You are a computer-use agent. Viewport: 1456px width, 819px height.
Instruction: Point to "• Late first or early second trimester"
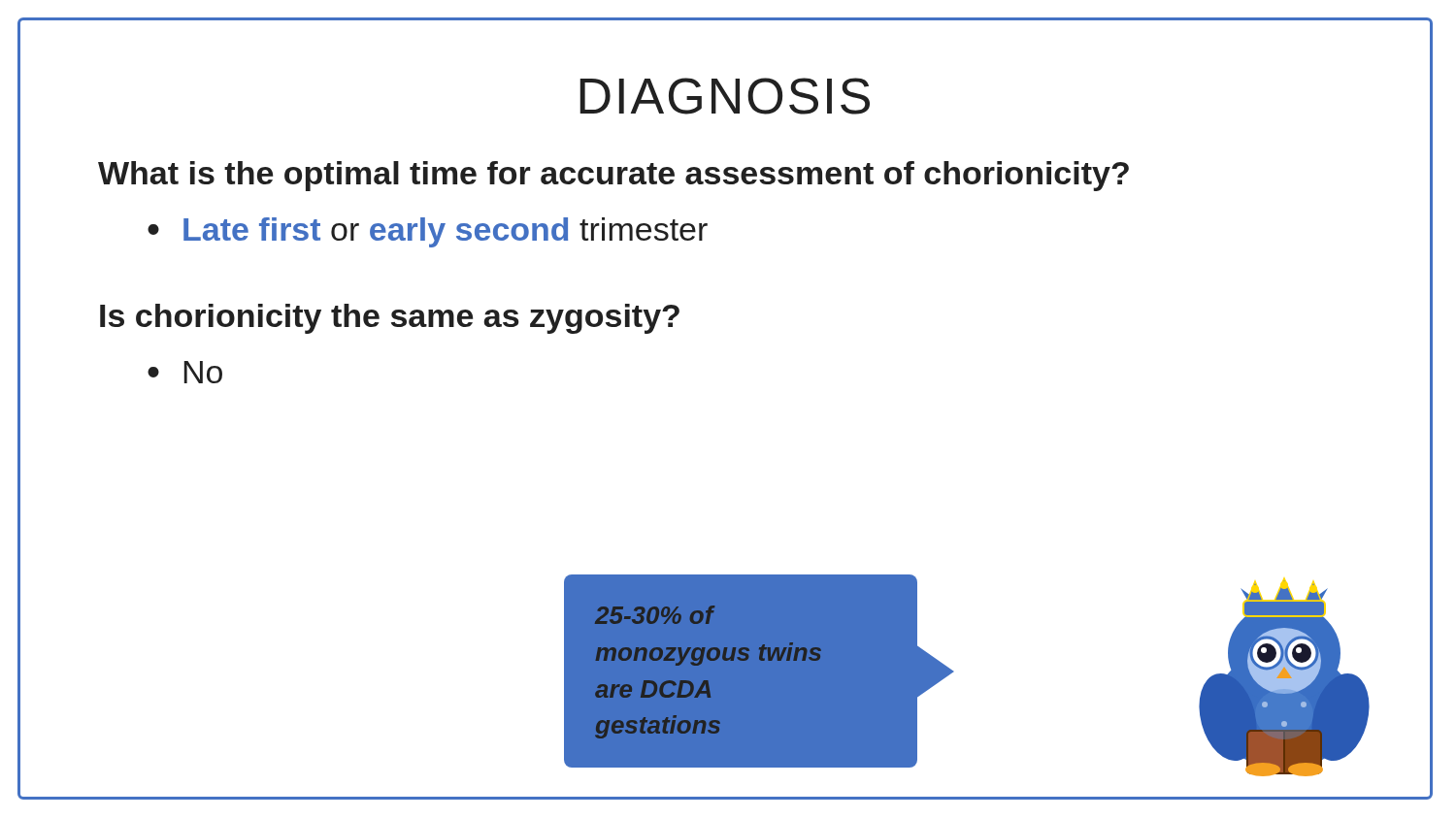click(x=427, y=229)
